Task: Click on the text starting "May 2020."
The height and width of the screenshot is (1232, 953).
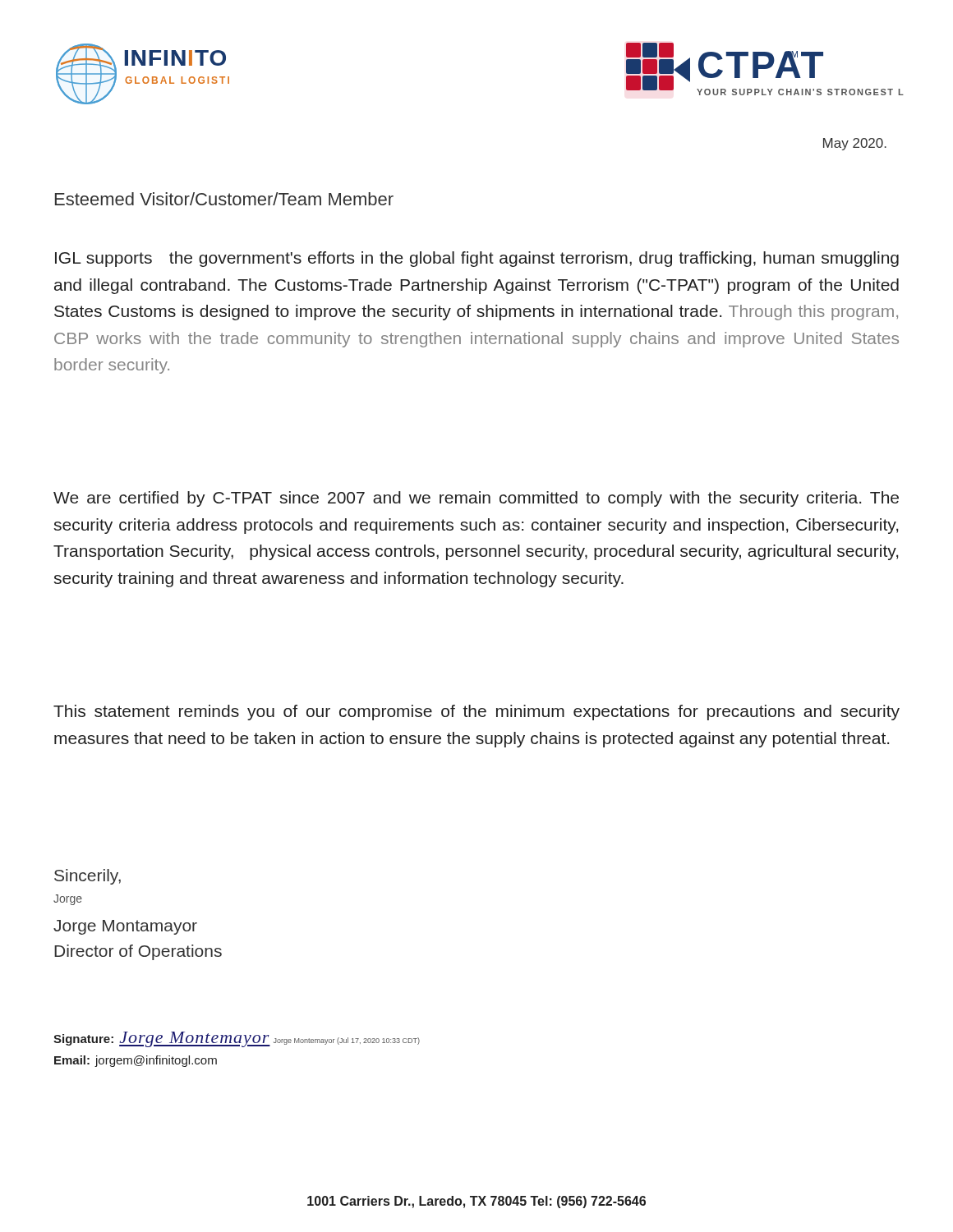Action: (x=855, y=143)
